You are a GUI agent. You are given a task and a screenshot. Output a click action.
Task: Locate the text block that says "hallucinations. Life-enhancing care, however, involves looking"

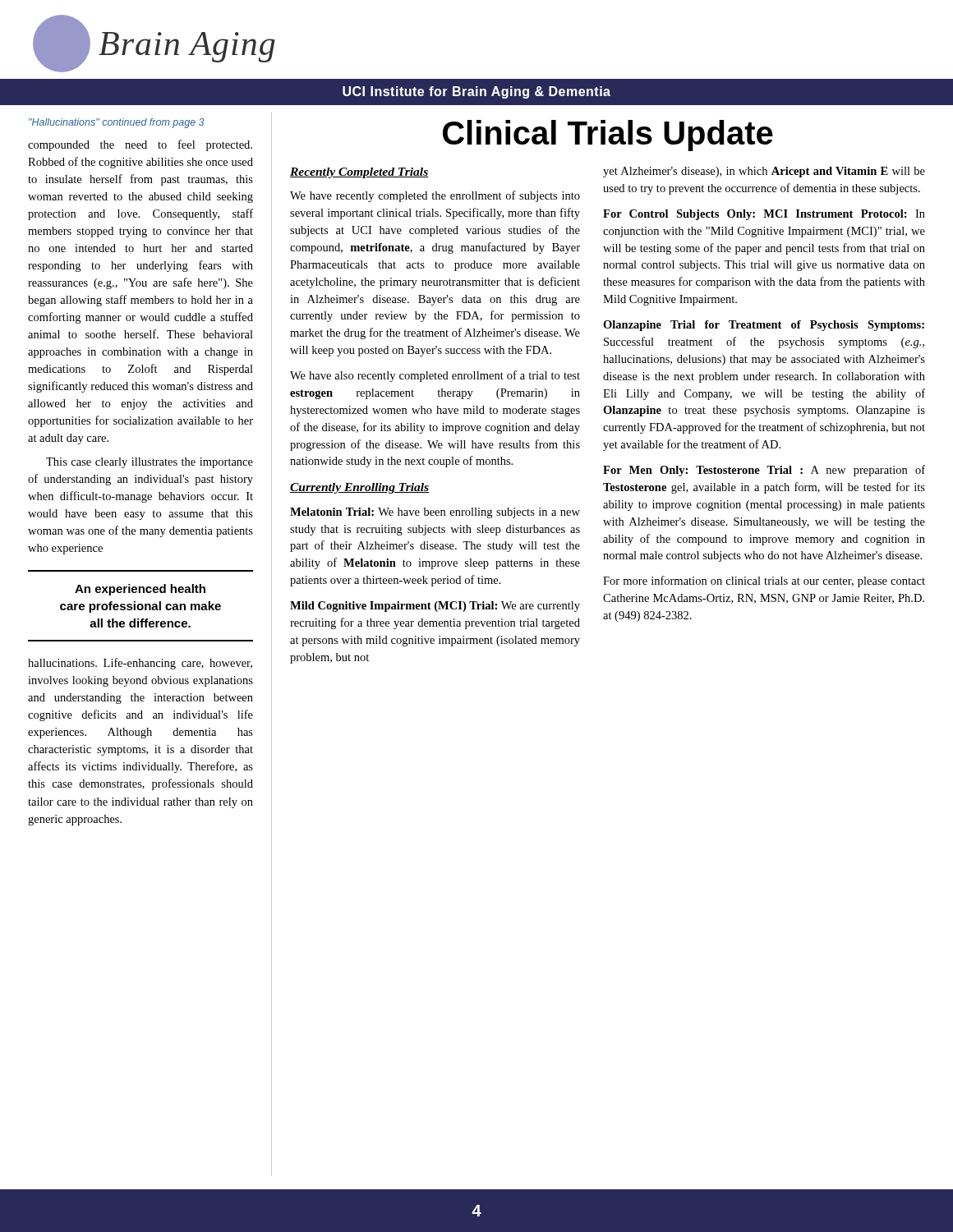coord(140,741)
